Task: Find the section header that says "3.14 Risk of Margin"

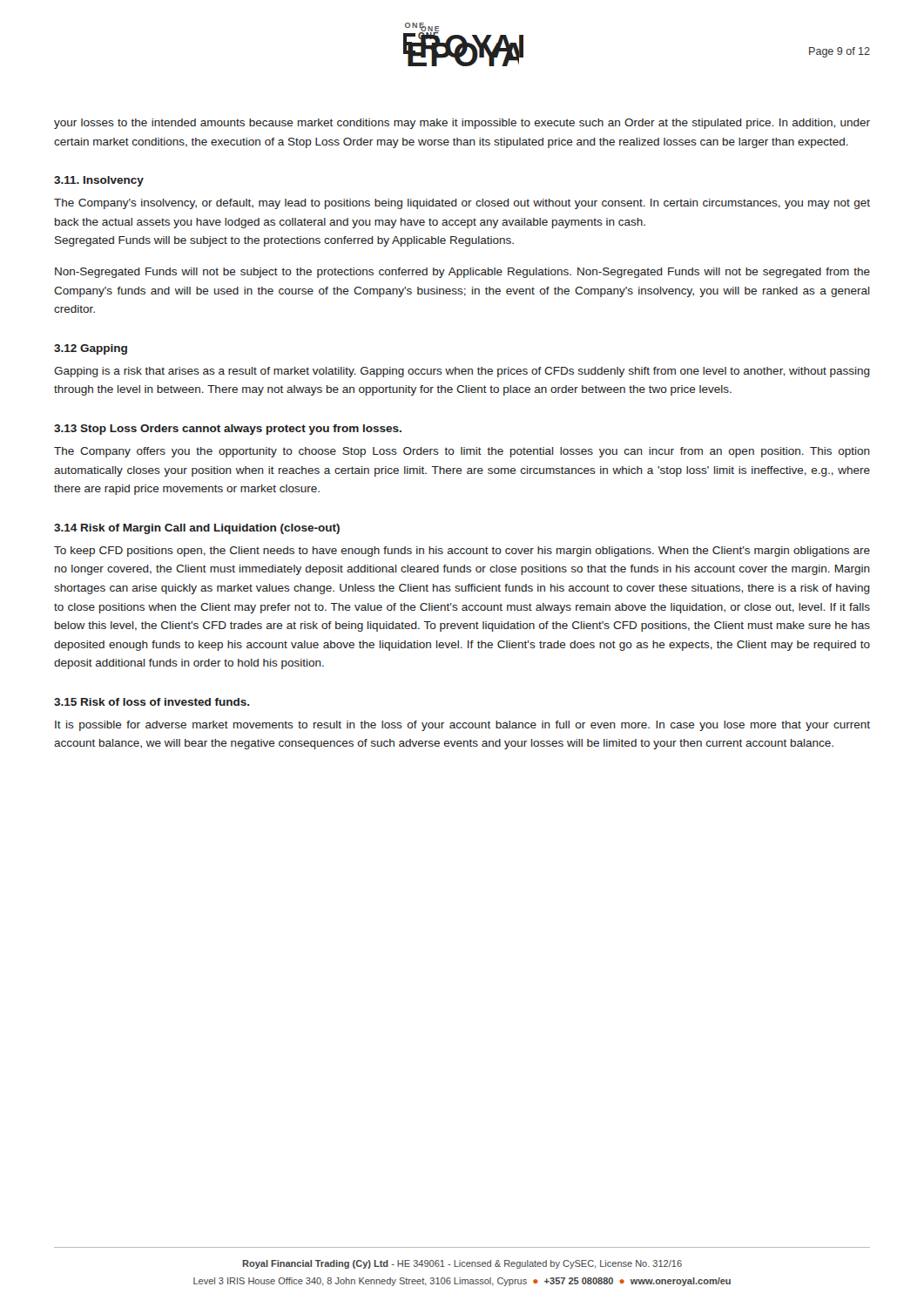Action: (197, 527)
